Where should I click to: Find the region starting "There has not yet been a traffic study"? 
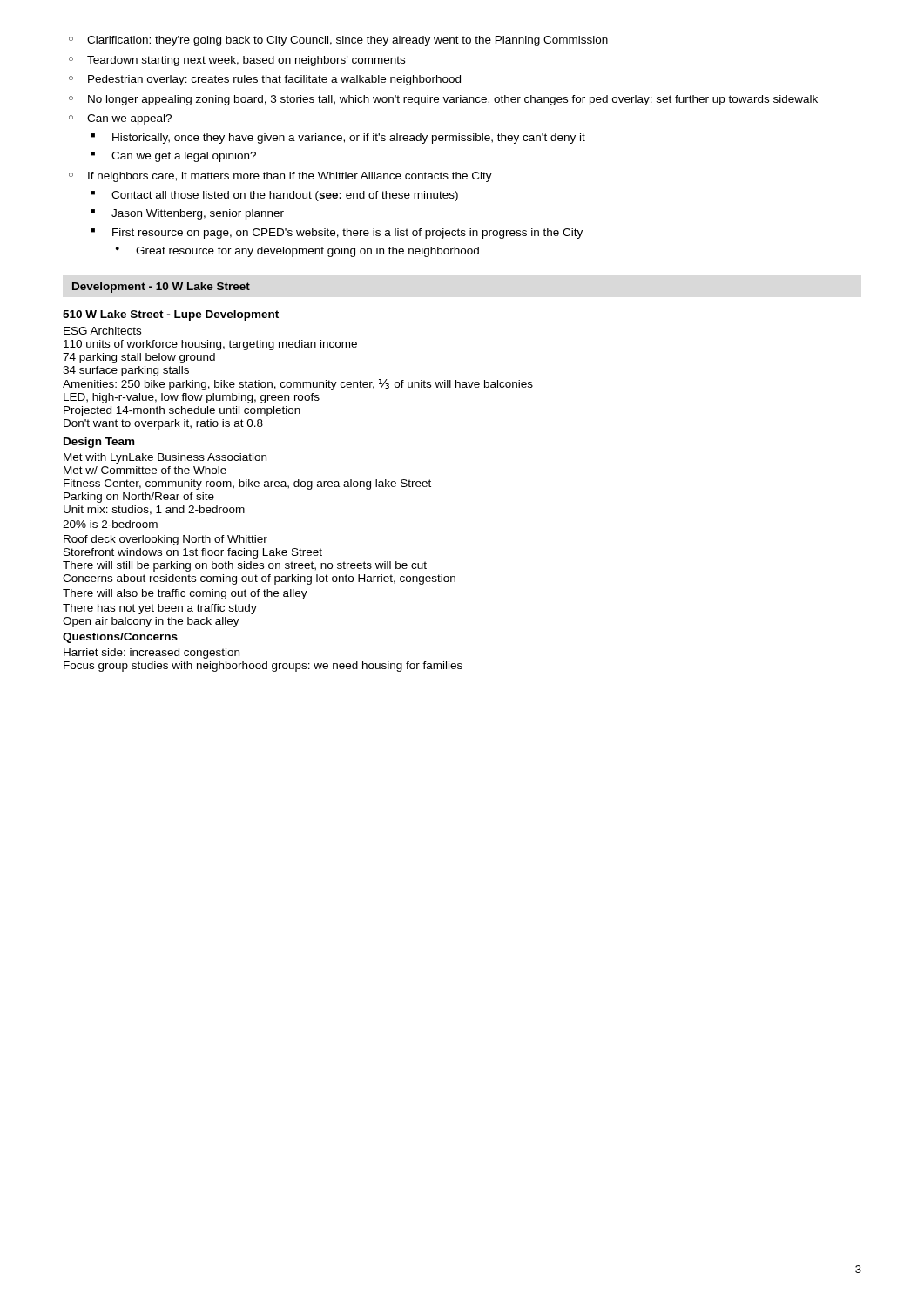(x=160, y=609)
